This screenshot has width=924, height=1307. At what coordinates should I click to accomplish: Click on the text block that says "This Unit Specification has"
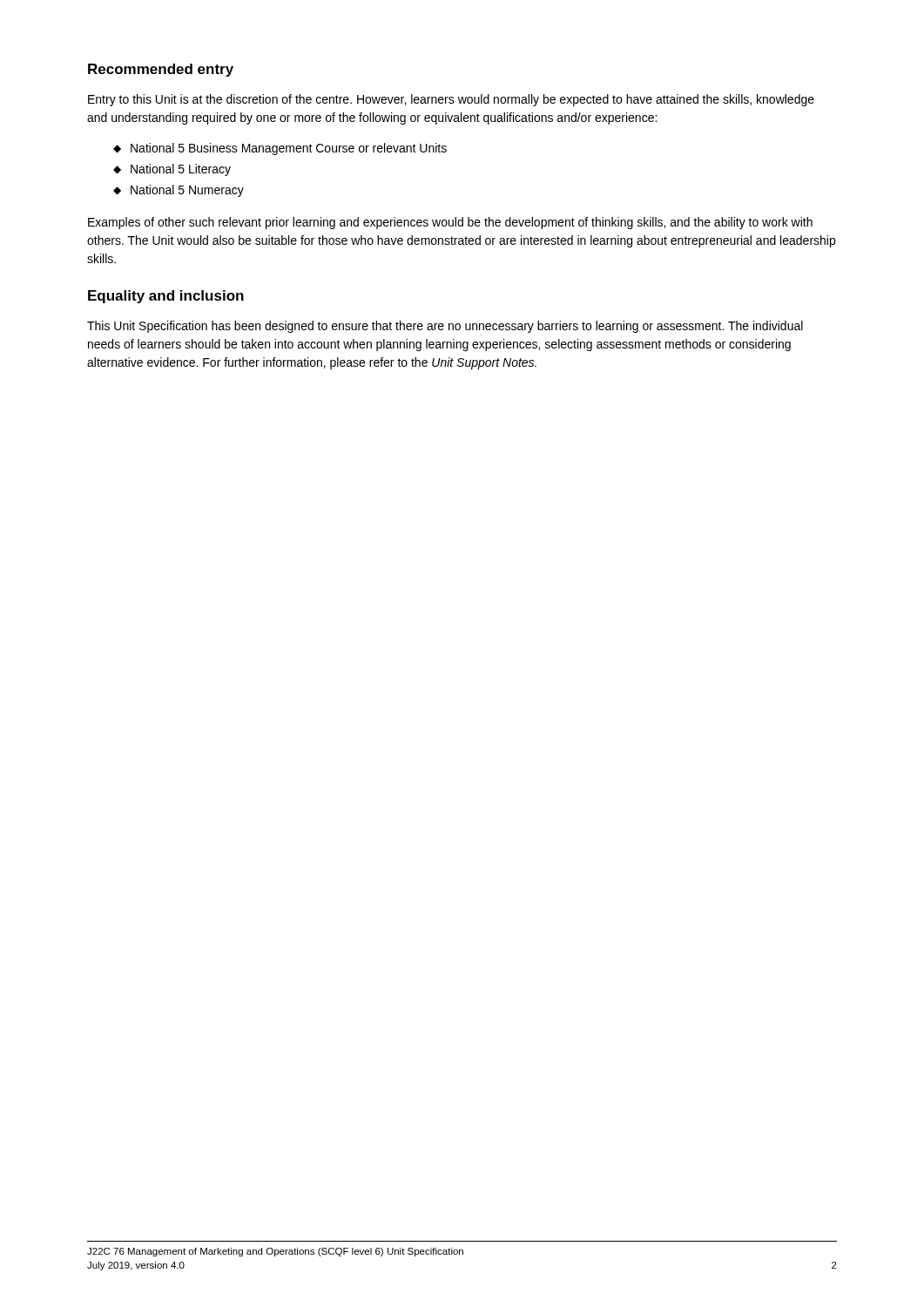tap(462, 345)
